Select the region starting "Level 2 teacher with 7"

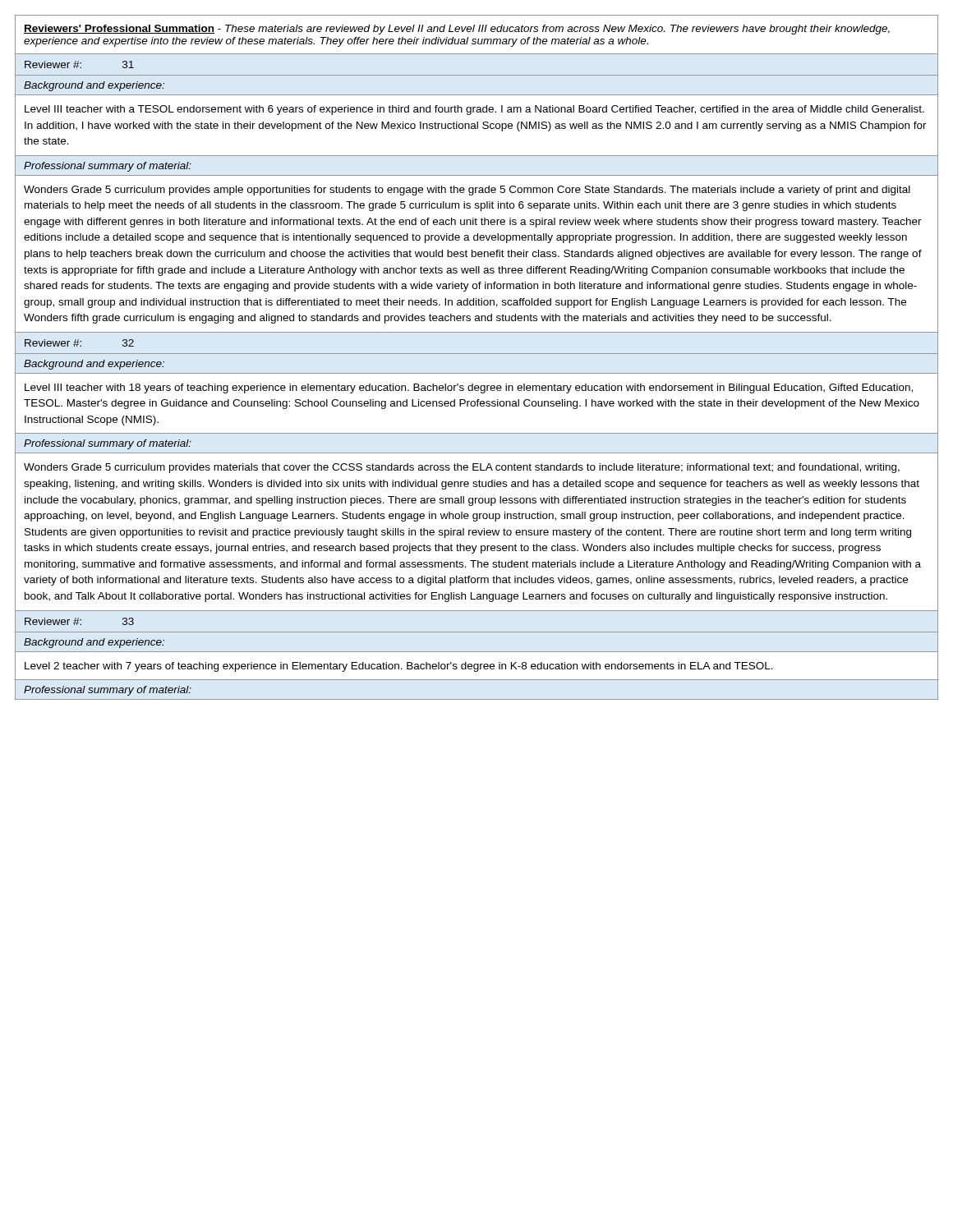click(x=399, y=665)
